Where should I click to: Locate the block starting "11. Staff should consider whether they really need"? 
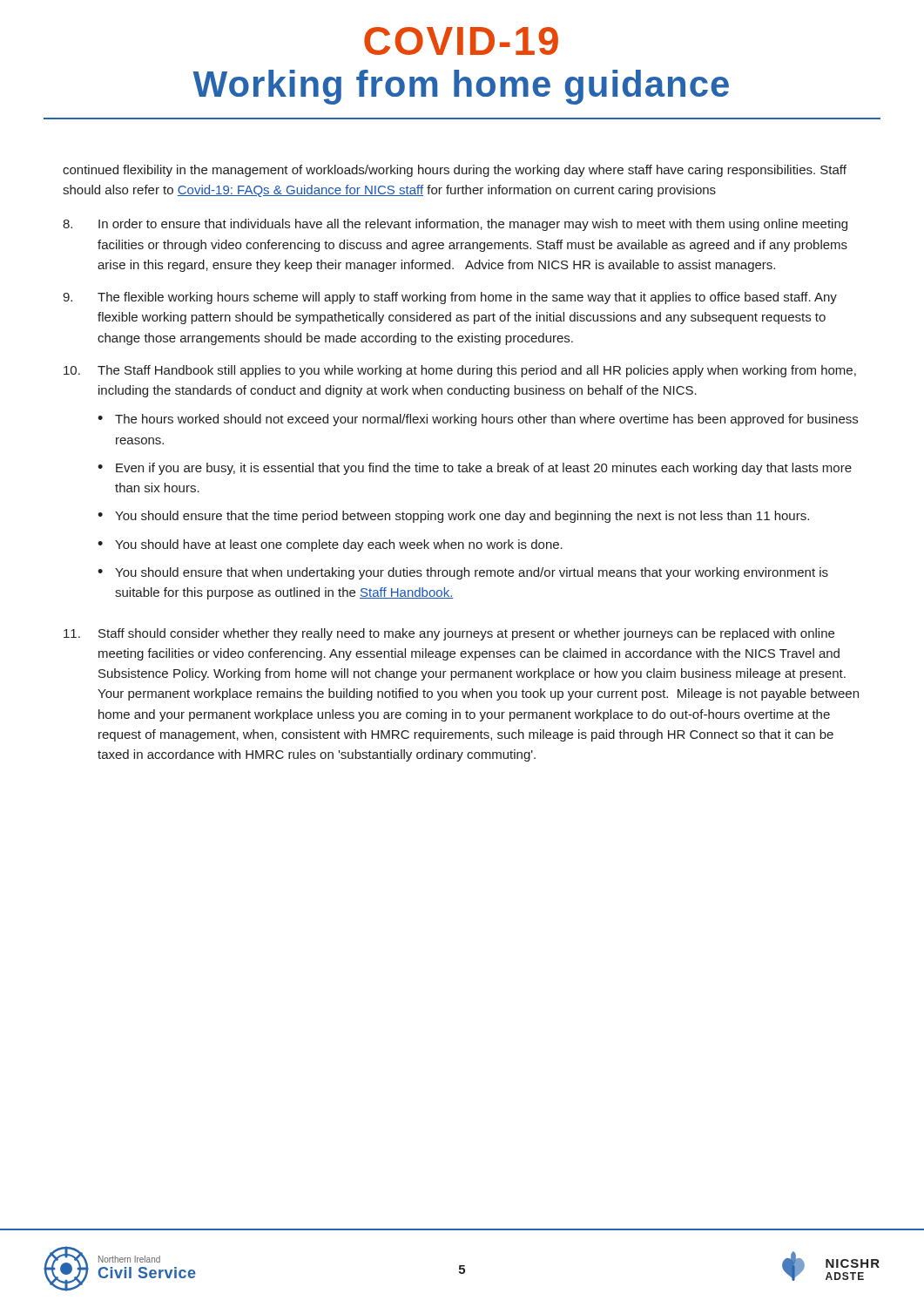pos(462,694)
